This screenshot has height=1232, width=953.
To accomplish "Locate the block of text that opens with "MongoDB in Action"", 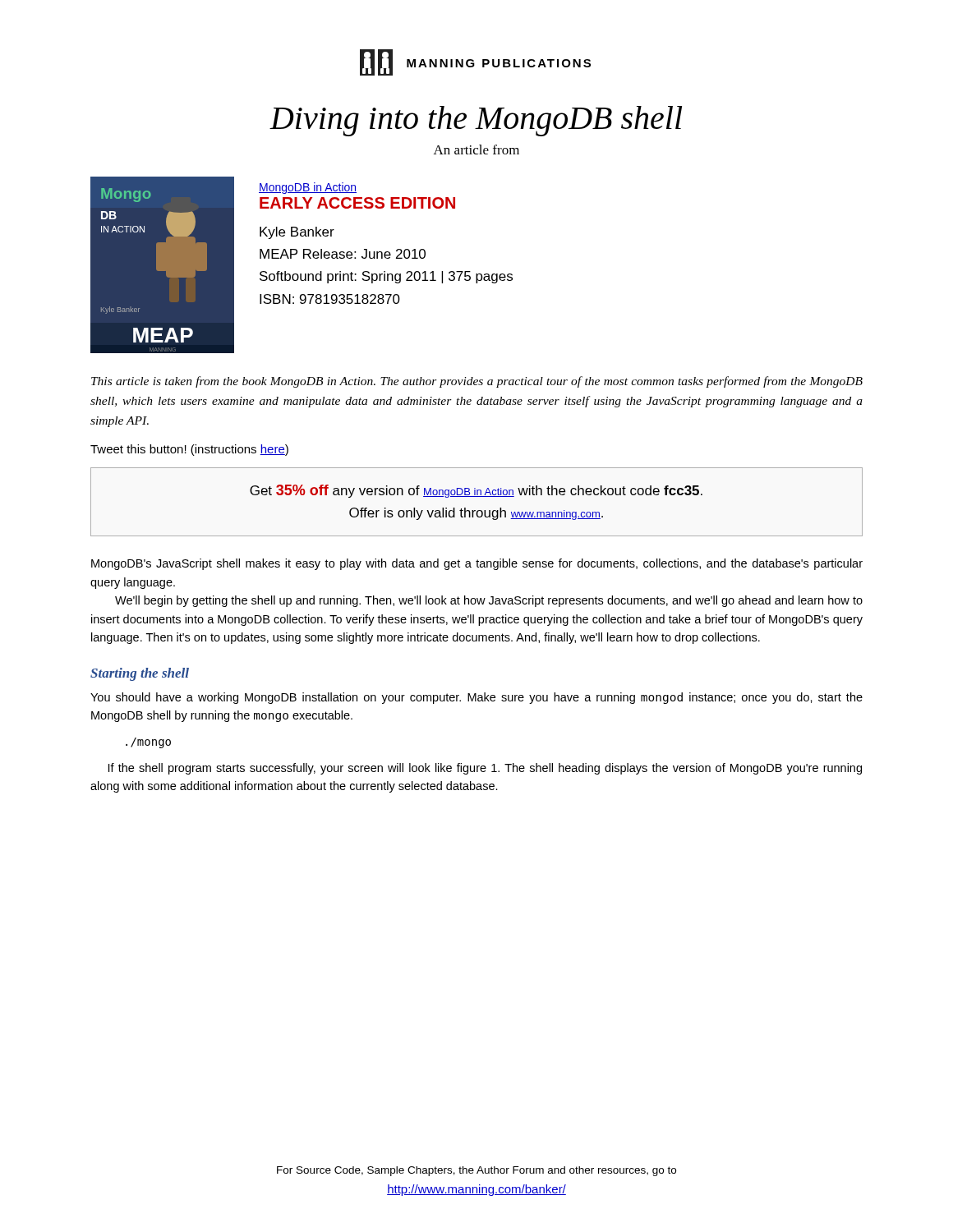I will pos(308,188).
